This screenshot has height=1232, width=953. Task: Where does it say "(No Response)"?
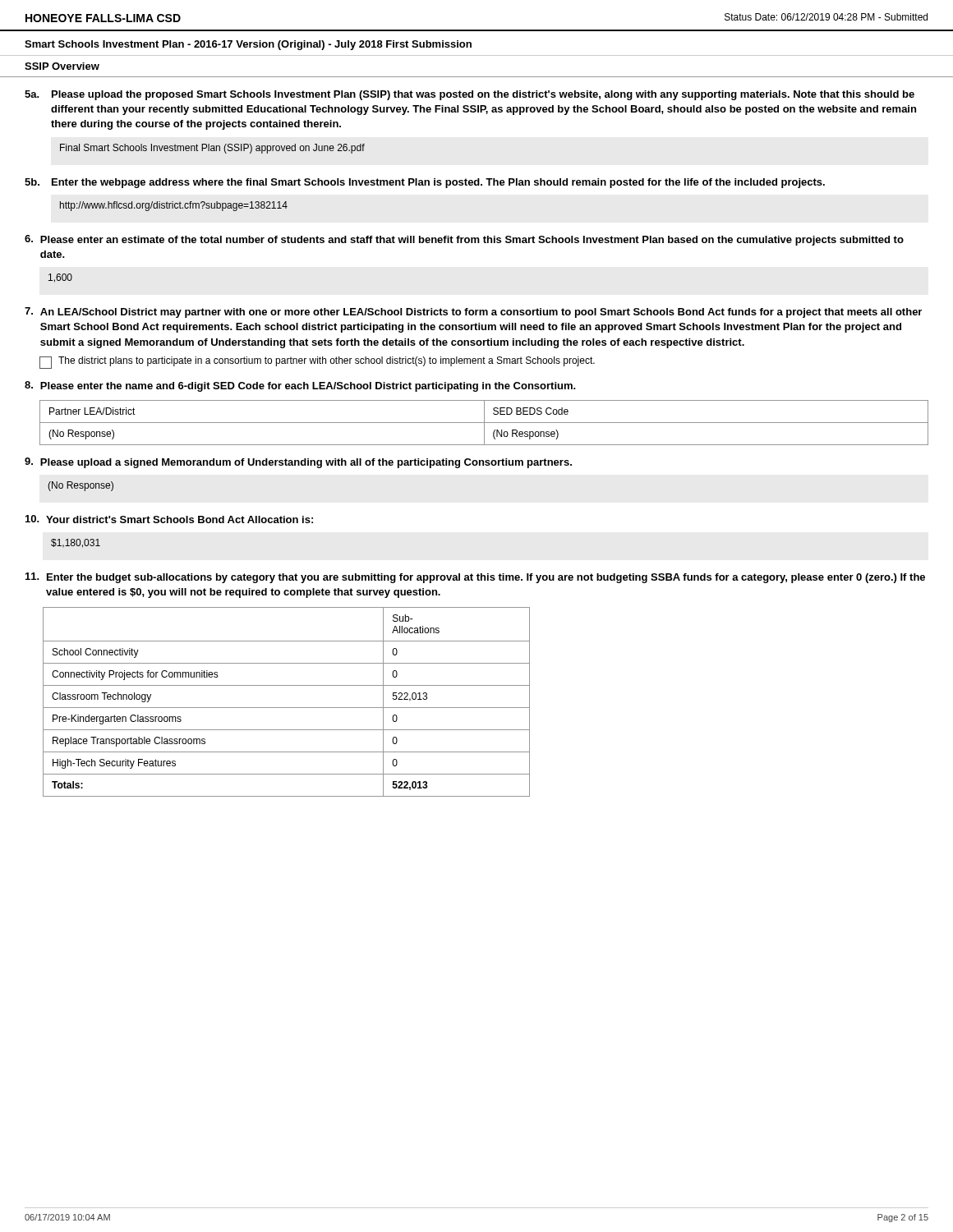pos(81,485)
